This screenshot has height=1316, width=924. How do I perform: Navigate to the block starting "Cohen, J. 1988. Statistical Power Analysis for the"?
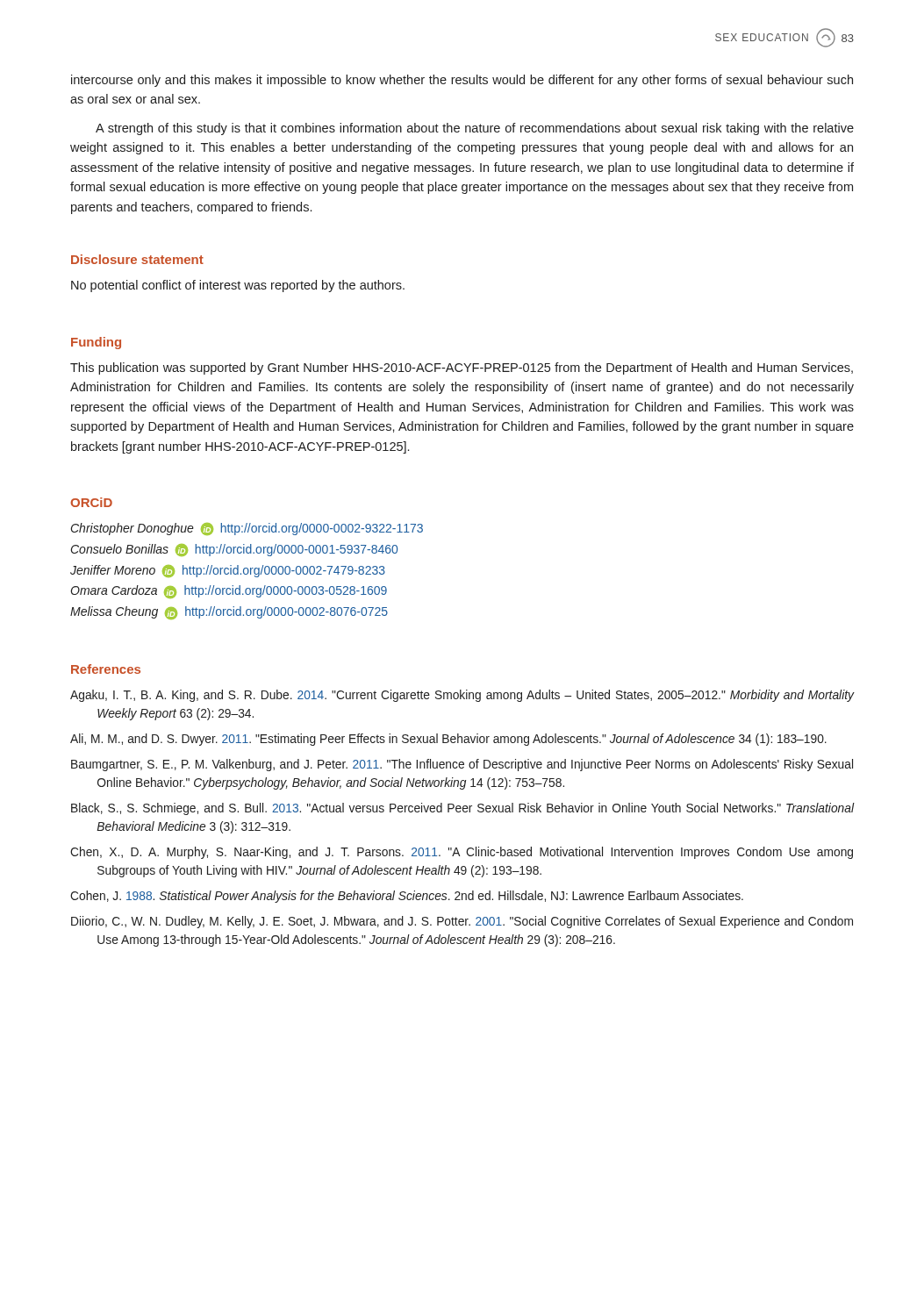coord(407,896)
